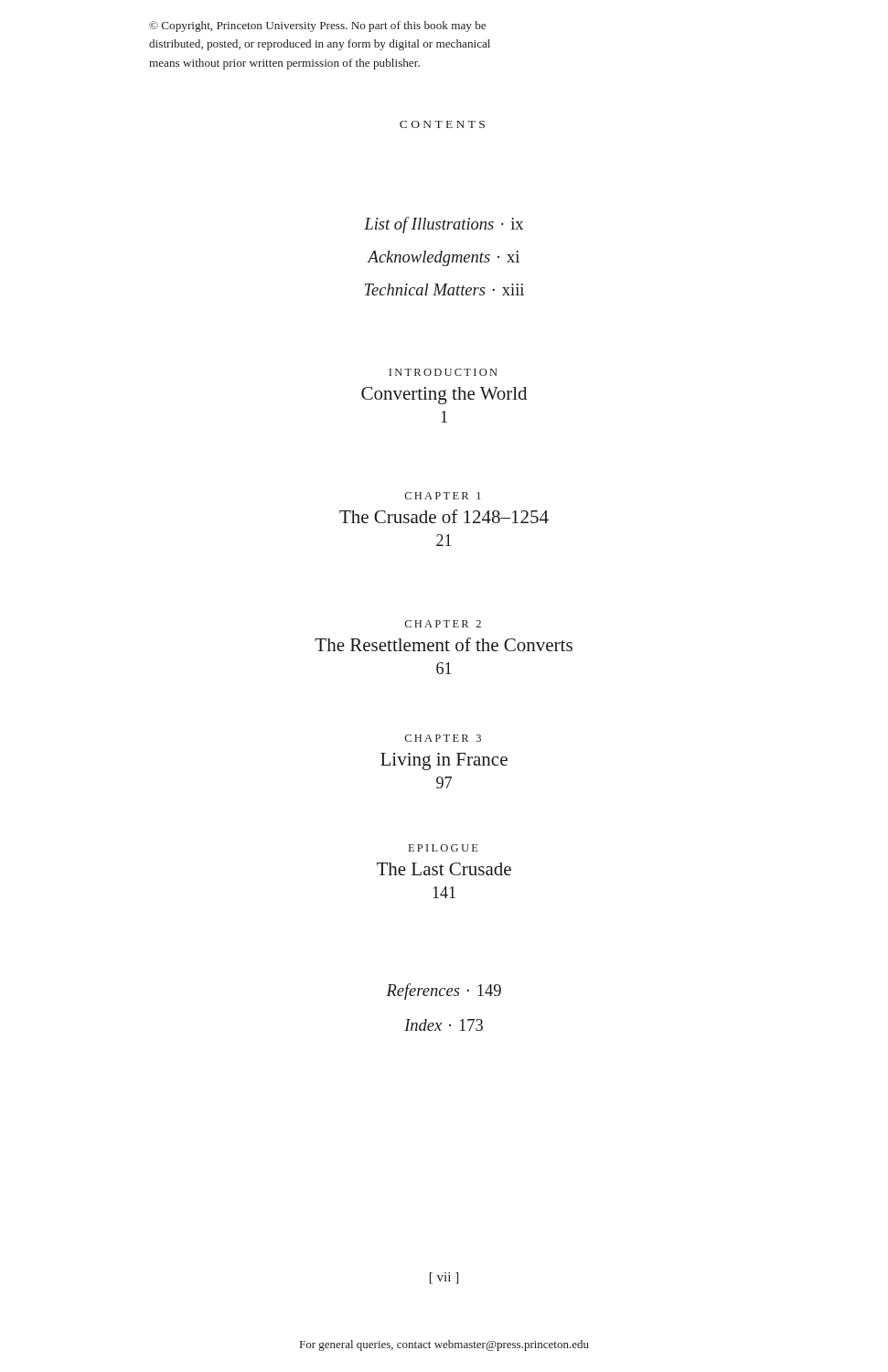This screenshot has height=1372, width=888.
Task: Find the text starting "Technical Matters · xiii"
Action: point(444,290)
